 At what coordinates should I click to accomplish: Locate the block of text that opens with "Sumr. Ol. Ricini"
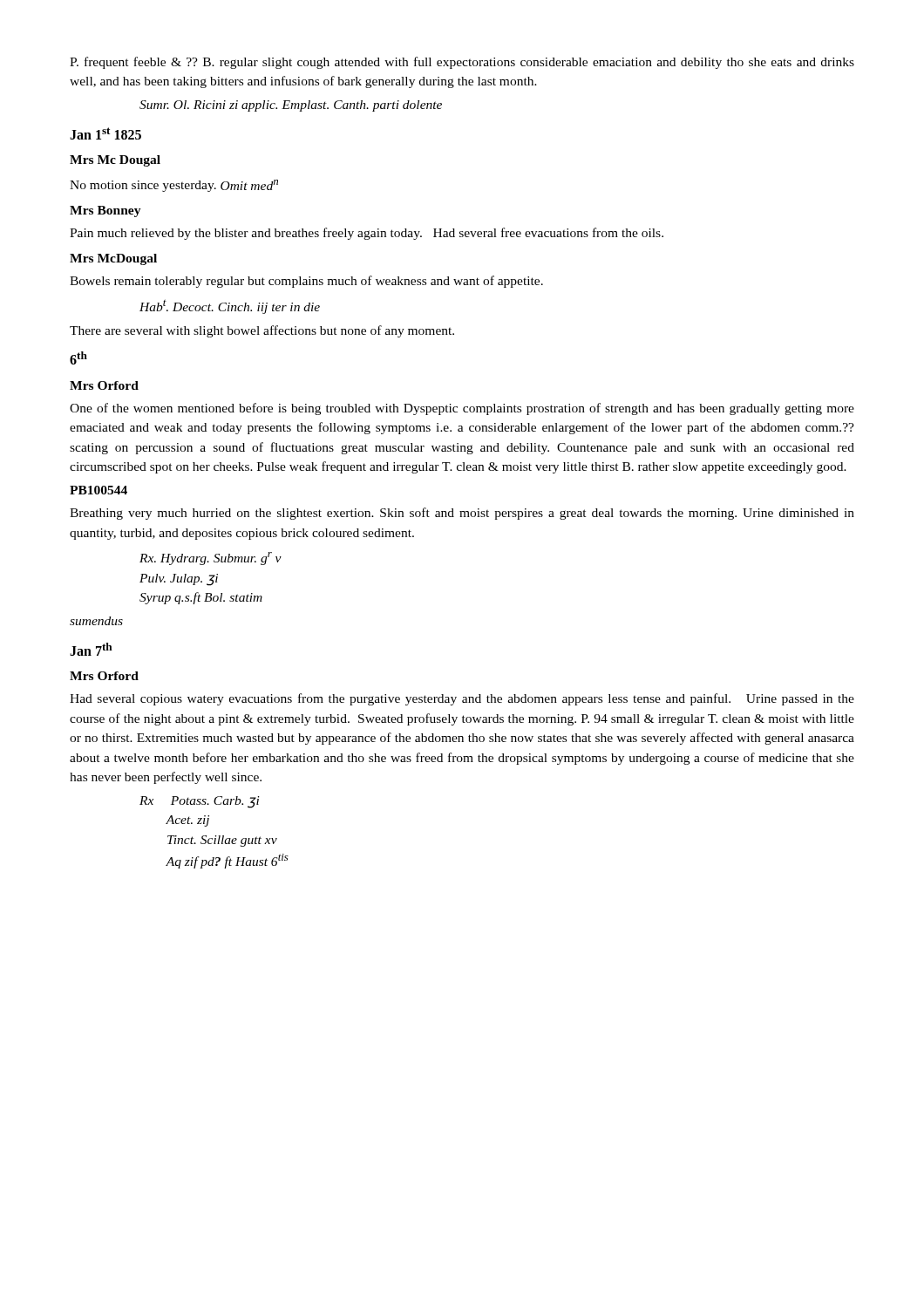click(291, 106)
